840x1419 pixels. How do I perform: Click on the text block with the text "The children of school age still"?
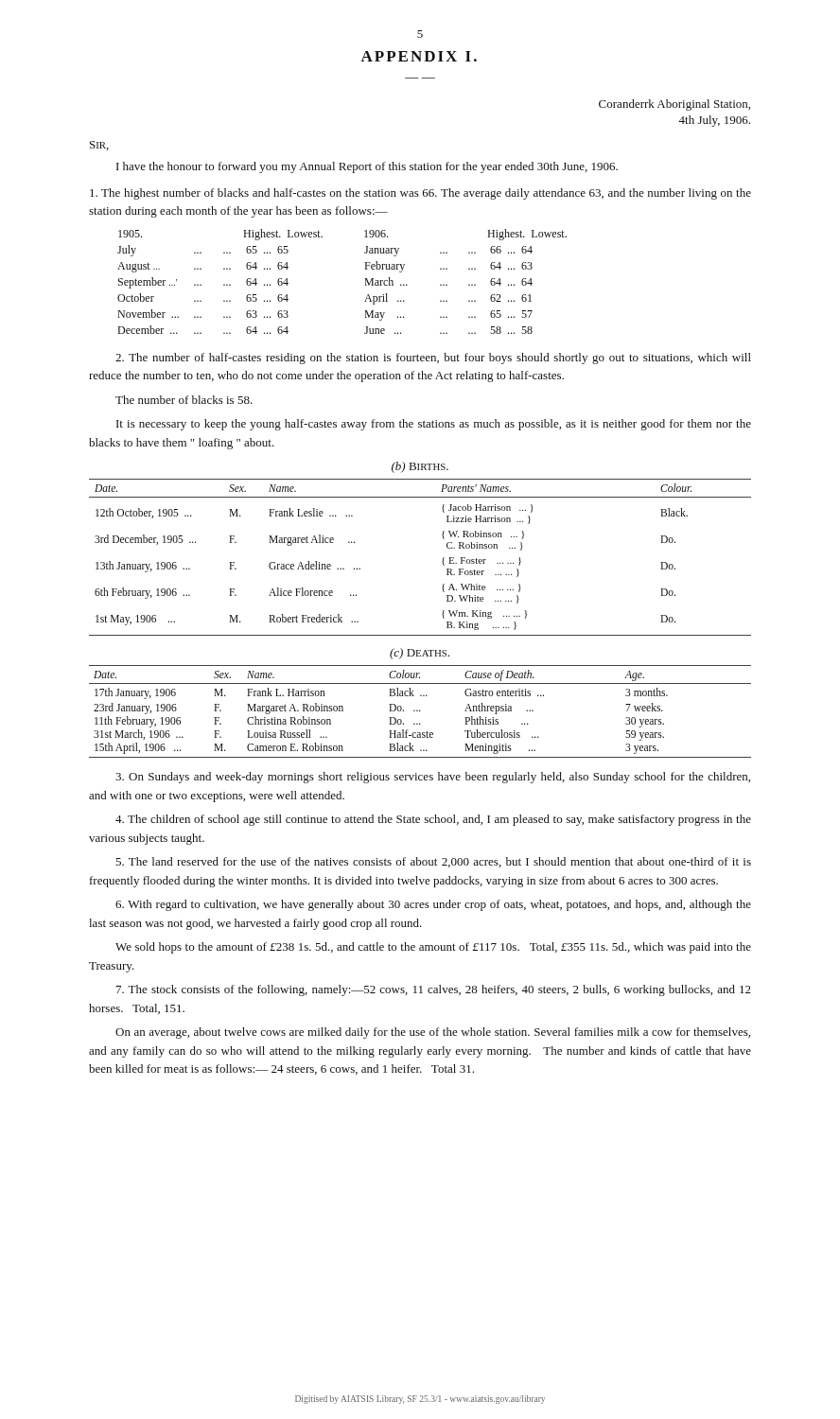click(x=420, y=828)
